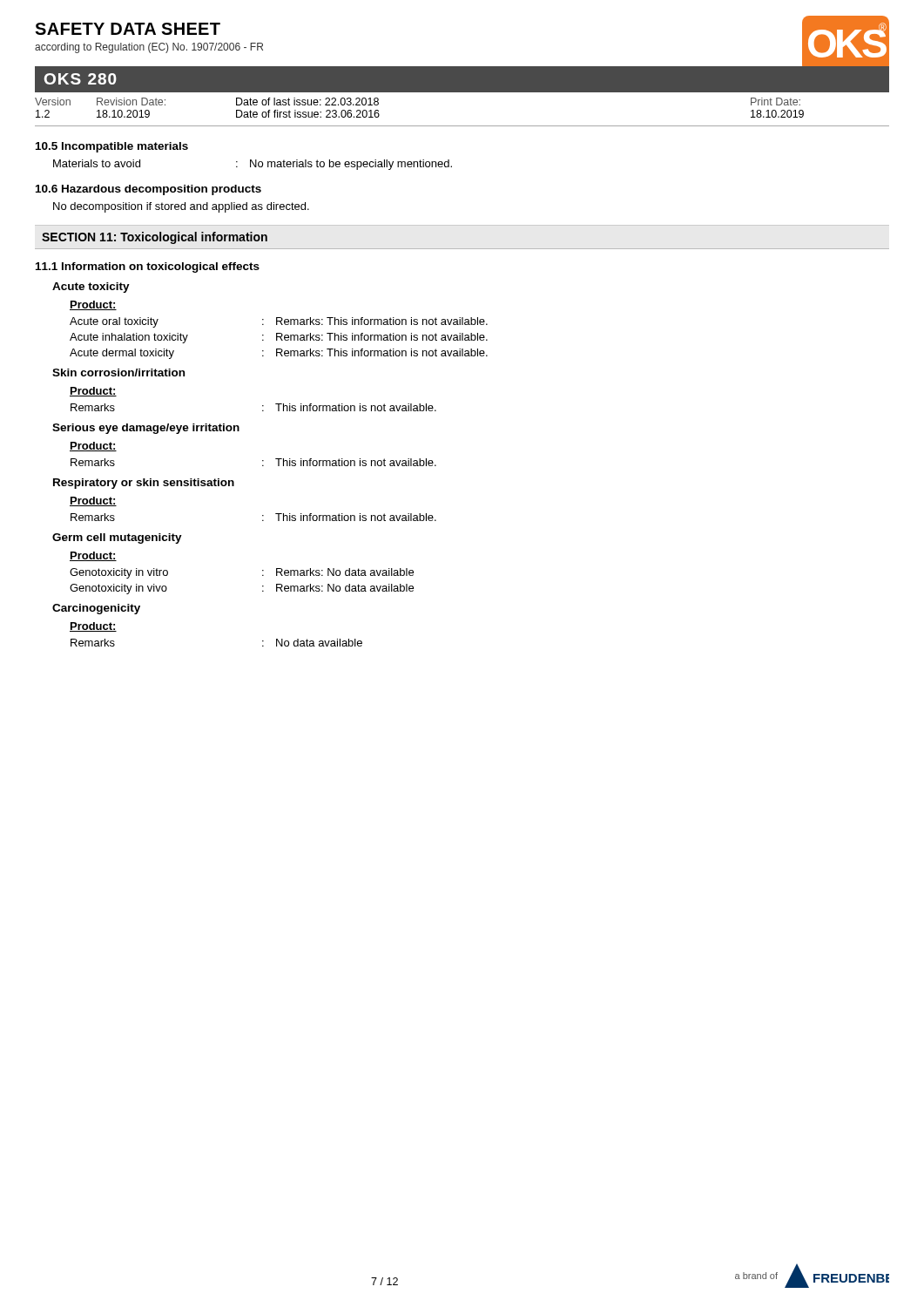This screenshot has height=1307, width=924.
Task: Locate the text "Serious eye damage/eye irritation"
Action: click(x=146, y=427)
